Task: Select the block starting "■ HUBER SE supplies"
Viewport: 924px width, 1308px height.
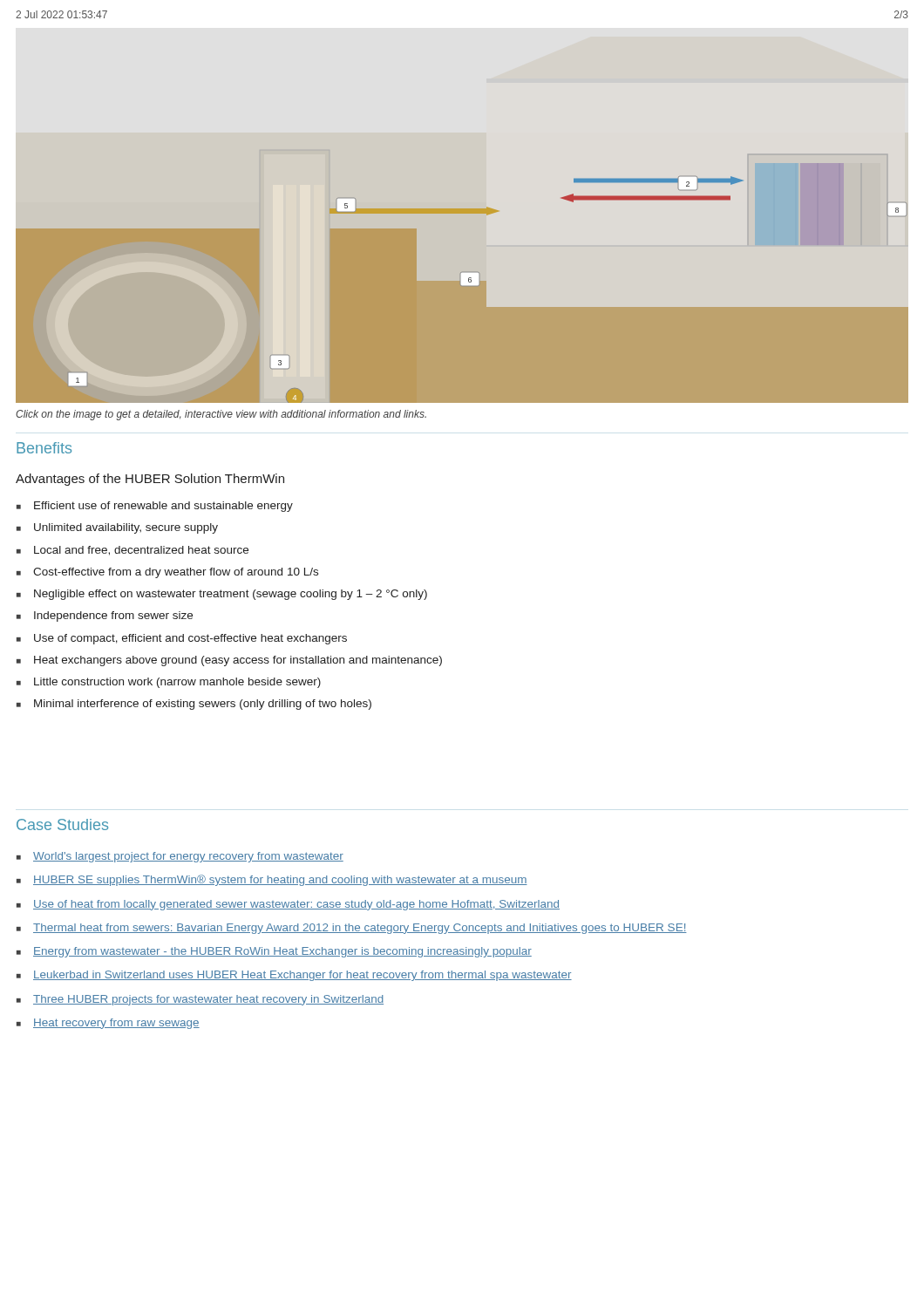Action: 271,880
